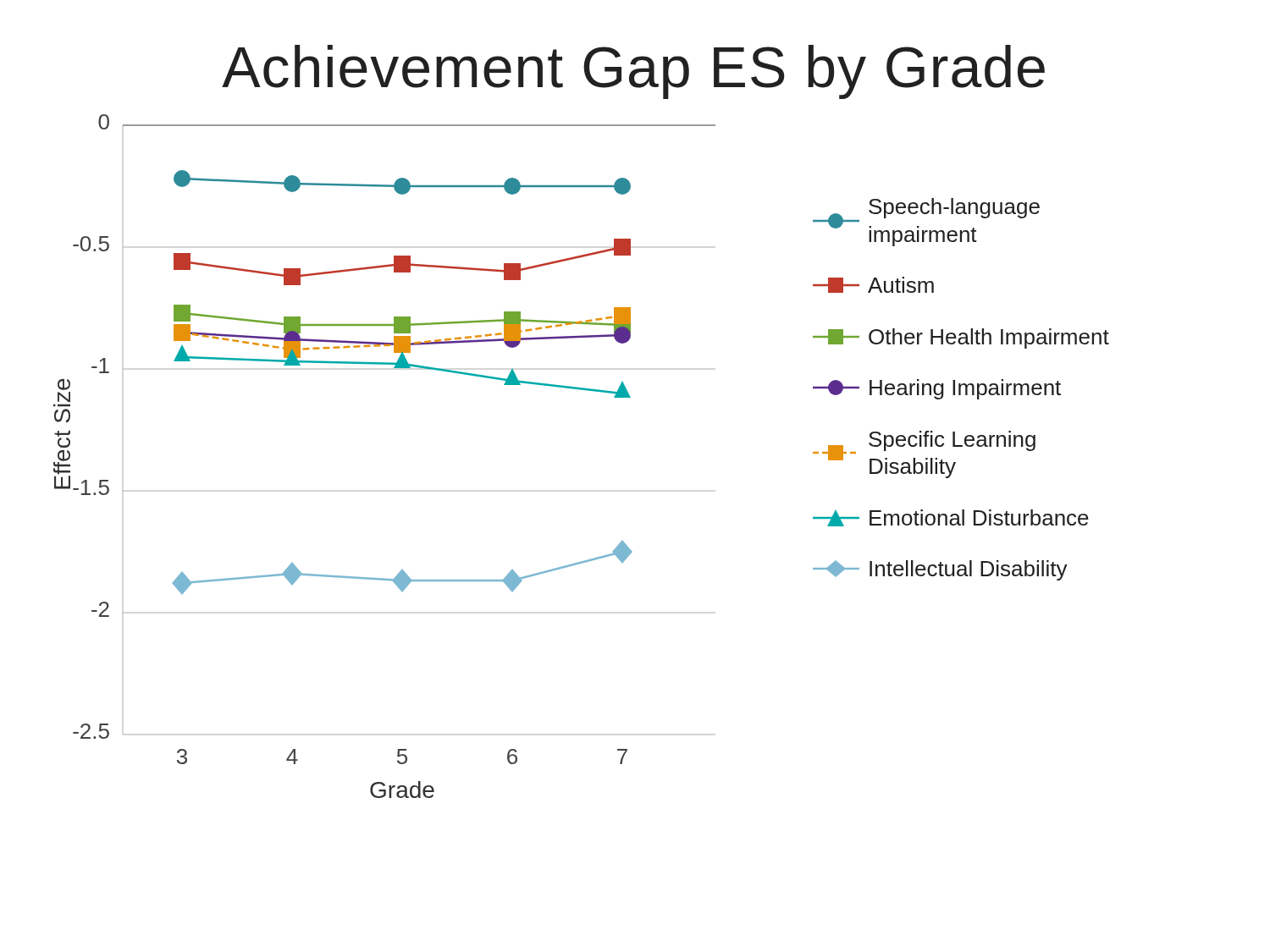The height and width of the screenshot is (952, 1270).
Task: Find the text starting "Intellectual Disability"
Action: point(940,569)
